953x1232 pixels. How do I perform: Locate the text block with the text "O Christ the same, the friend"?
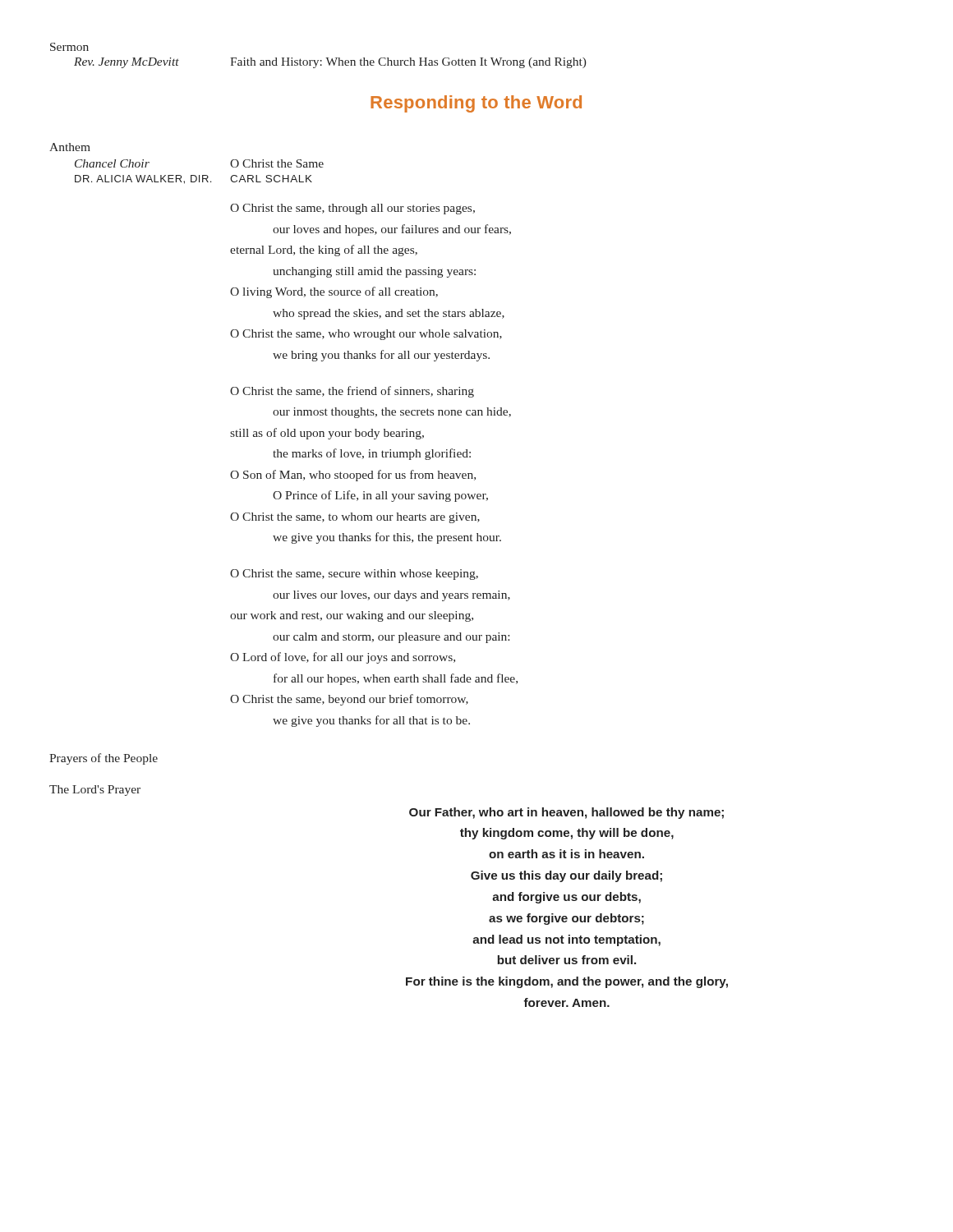pos(352,392)
